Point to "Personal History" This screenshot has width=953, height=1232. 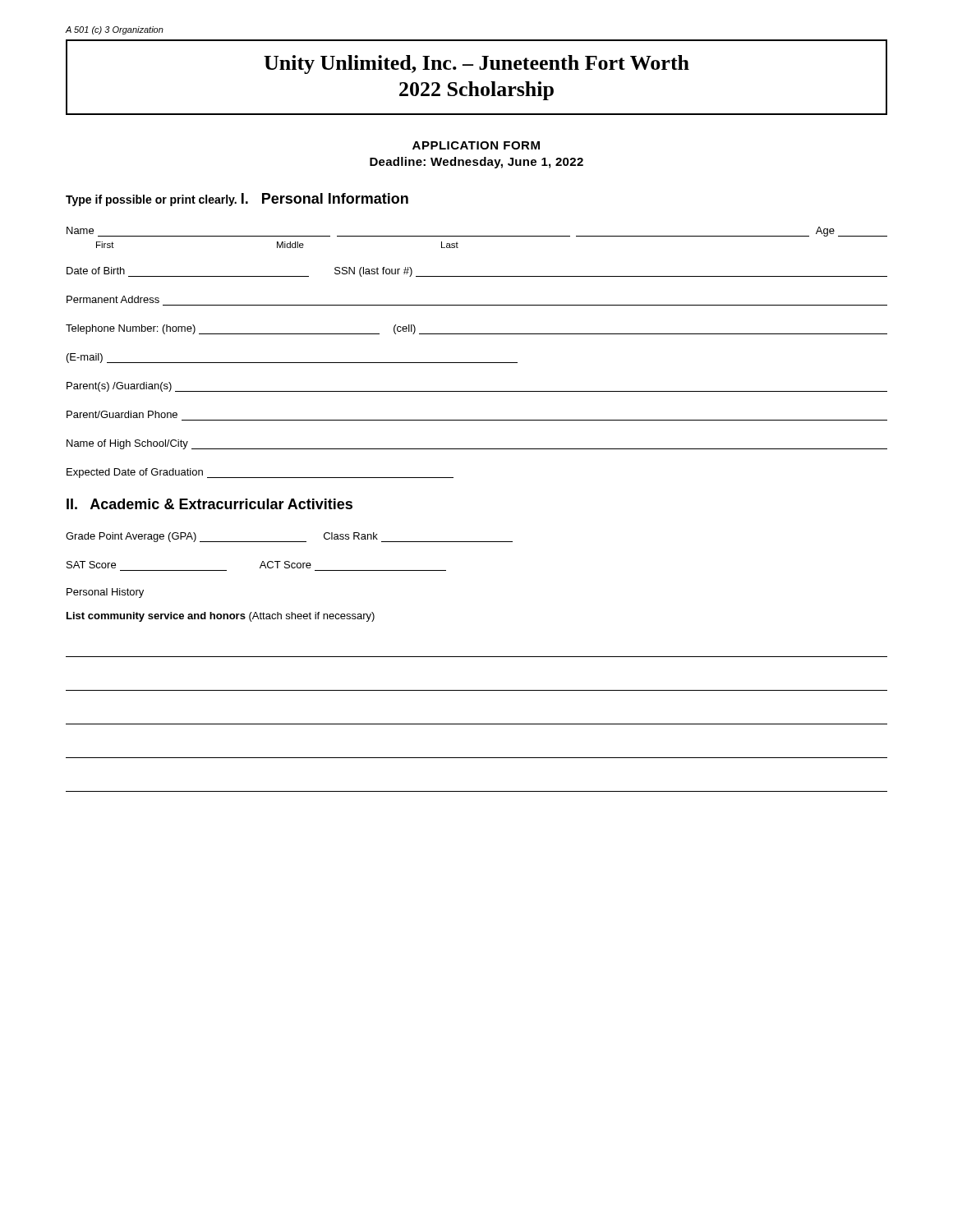(x=105, y=592)
